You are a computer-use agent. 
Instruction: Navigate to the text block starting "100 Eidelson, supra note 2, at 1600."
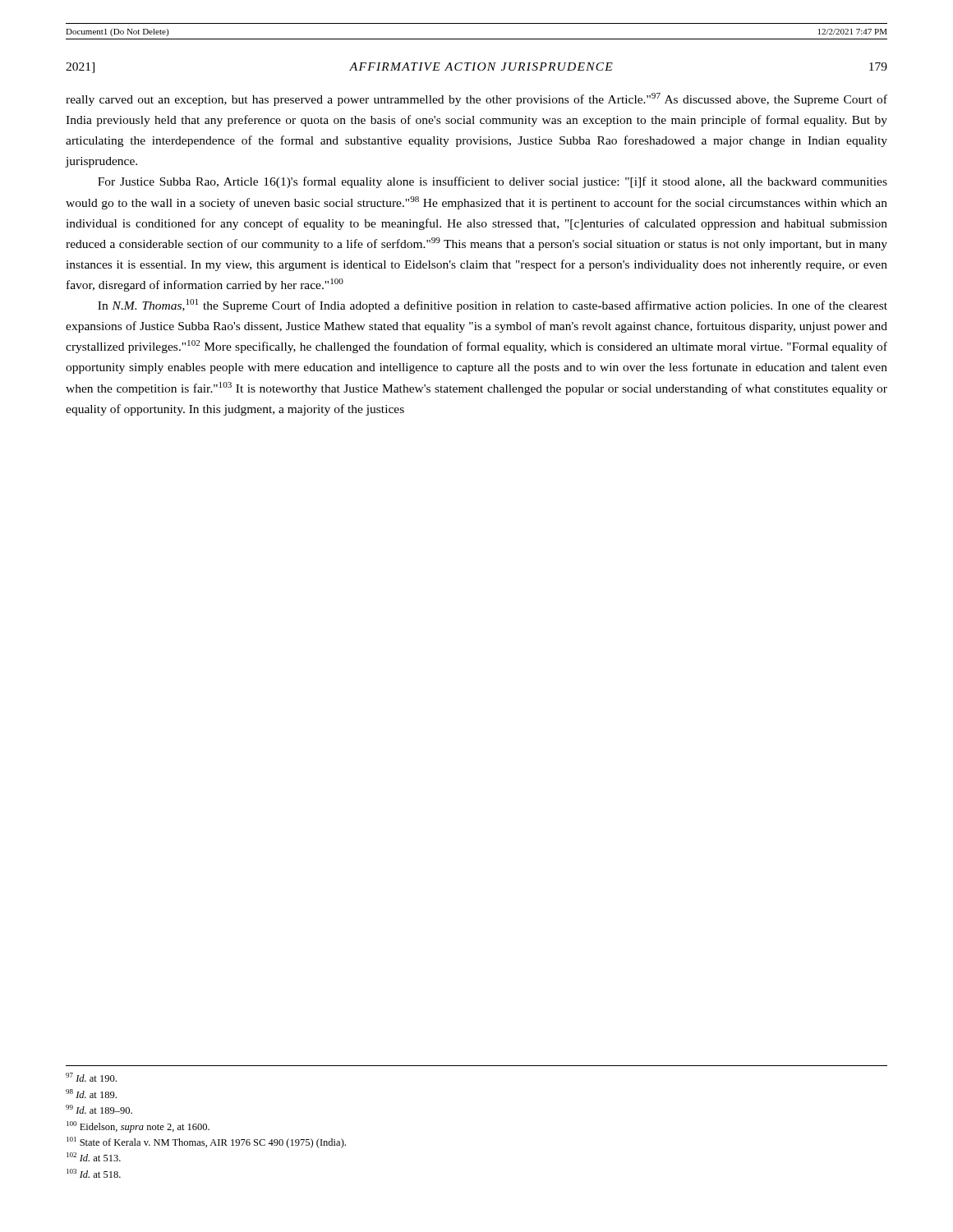pos(138,1127)
